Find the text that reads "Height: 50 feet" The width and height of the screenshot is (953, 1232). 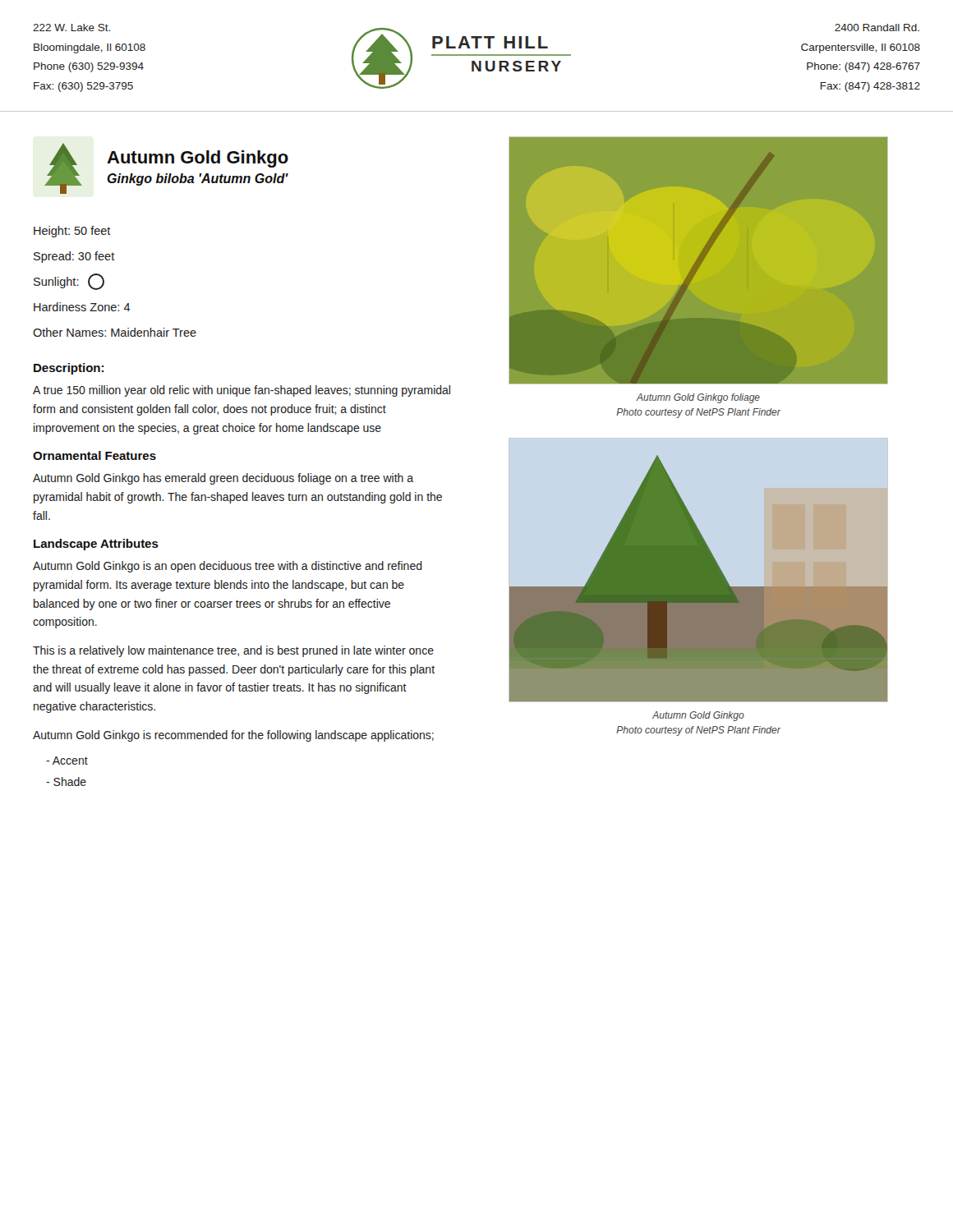[72, 230]
